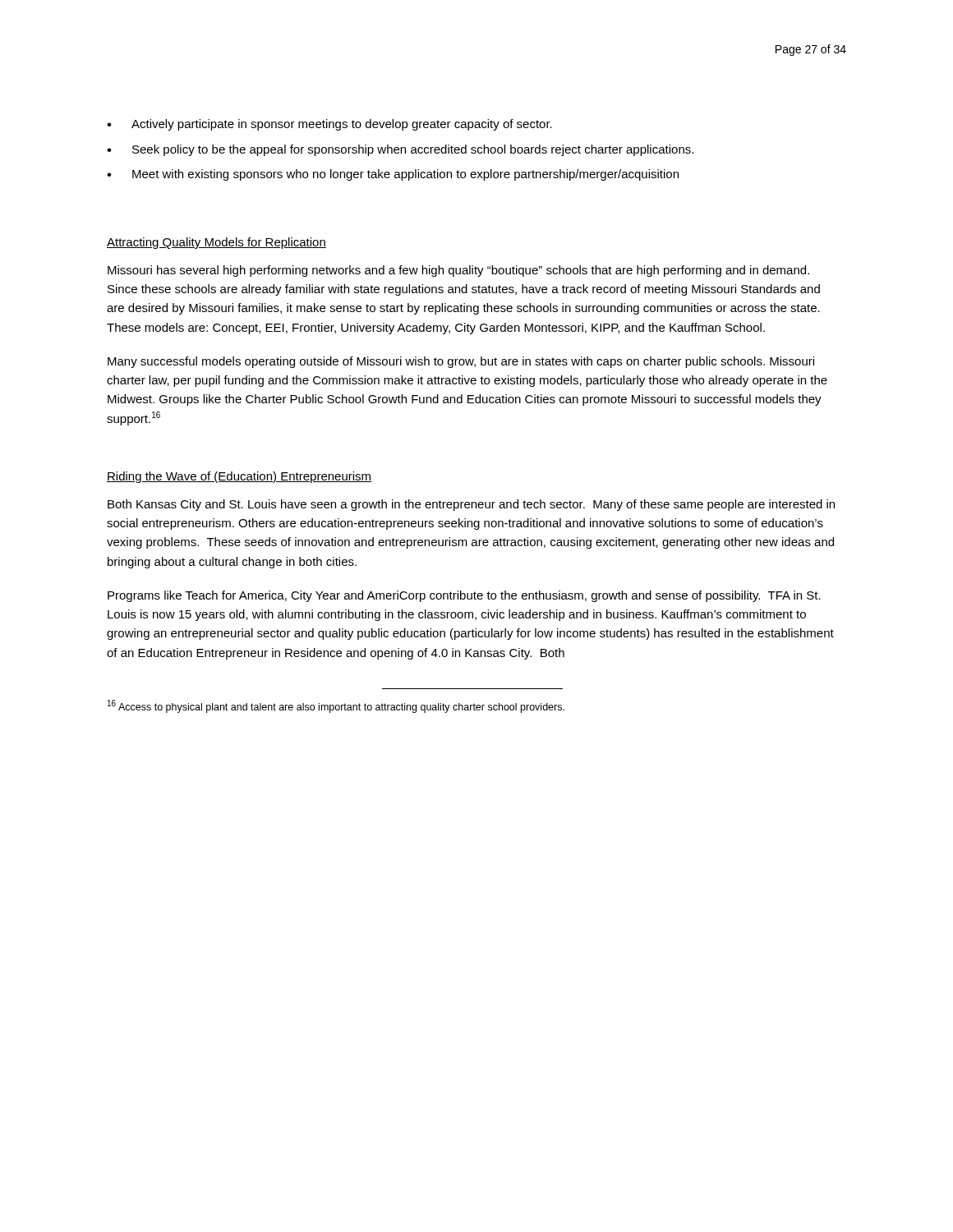Locate the block starting "• Actively participate in sponsor meetings to develop"
The width and height of the screenshot is (953, 1232).
coord(472,125)
